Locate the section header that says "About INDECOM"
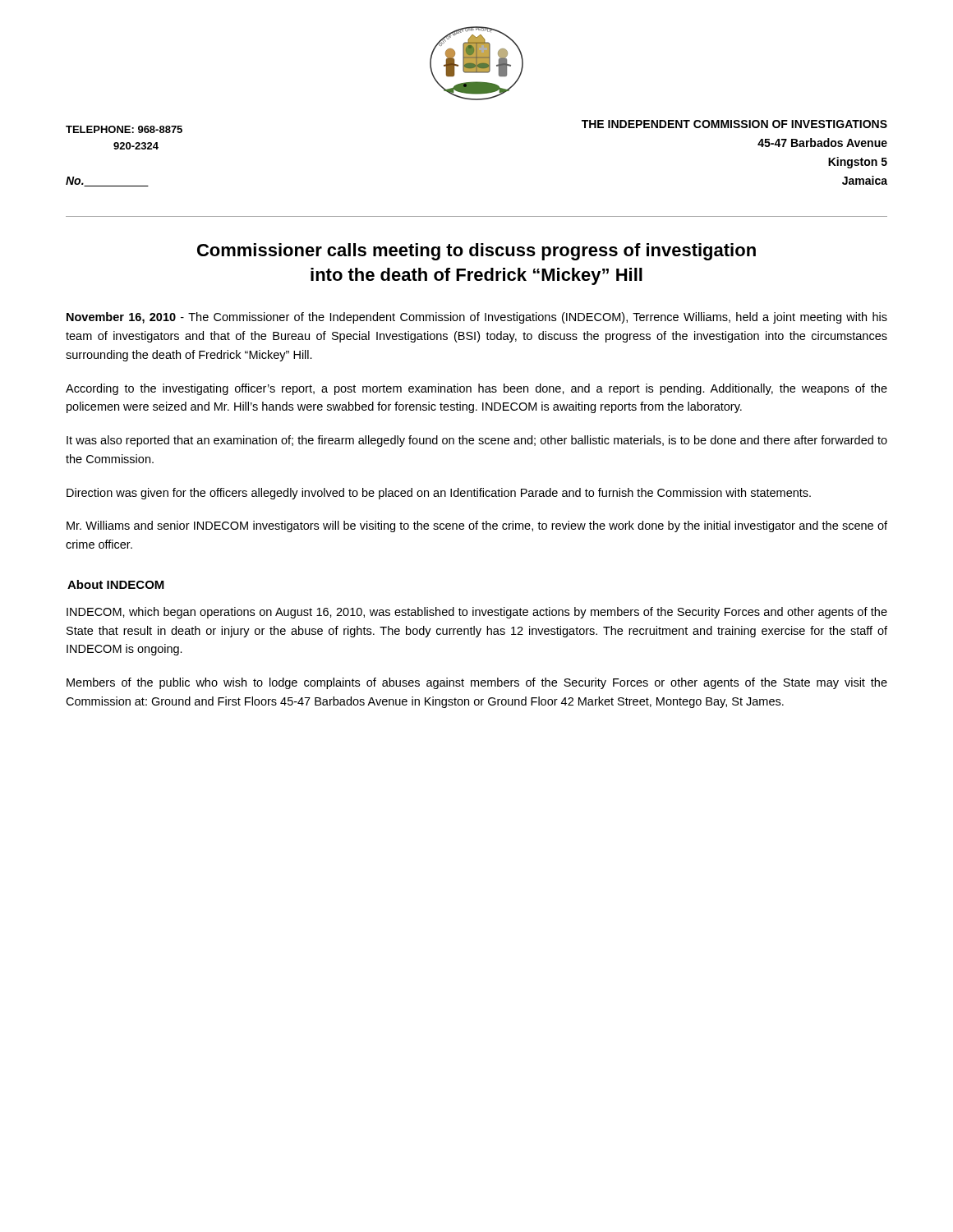This screenshot has width=953, height=1232. coord(116,584)
